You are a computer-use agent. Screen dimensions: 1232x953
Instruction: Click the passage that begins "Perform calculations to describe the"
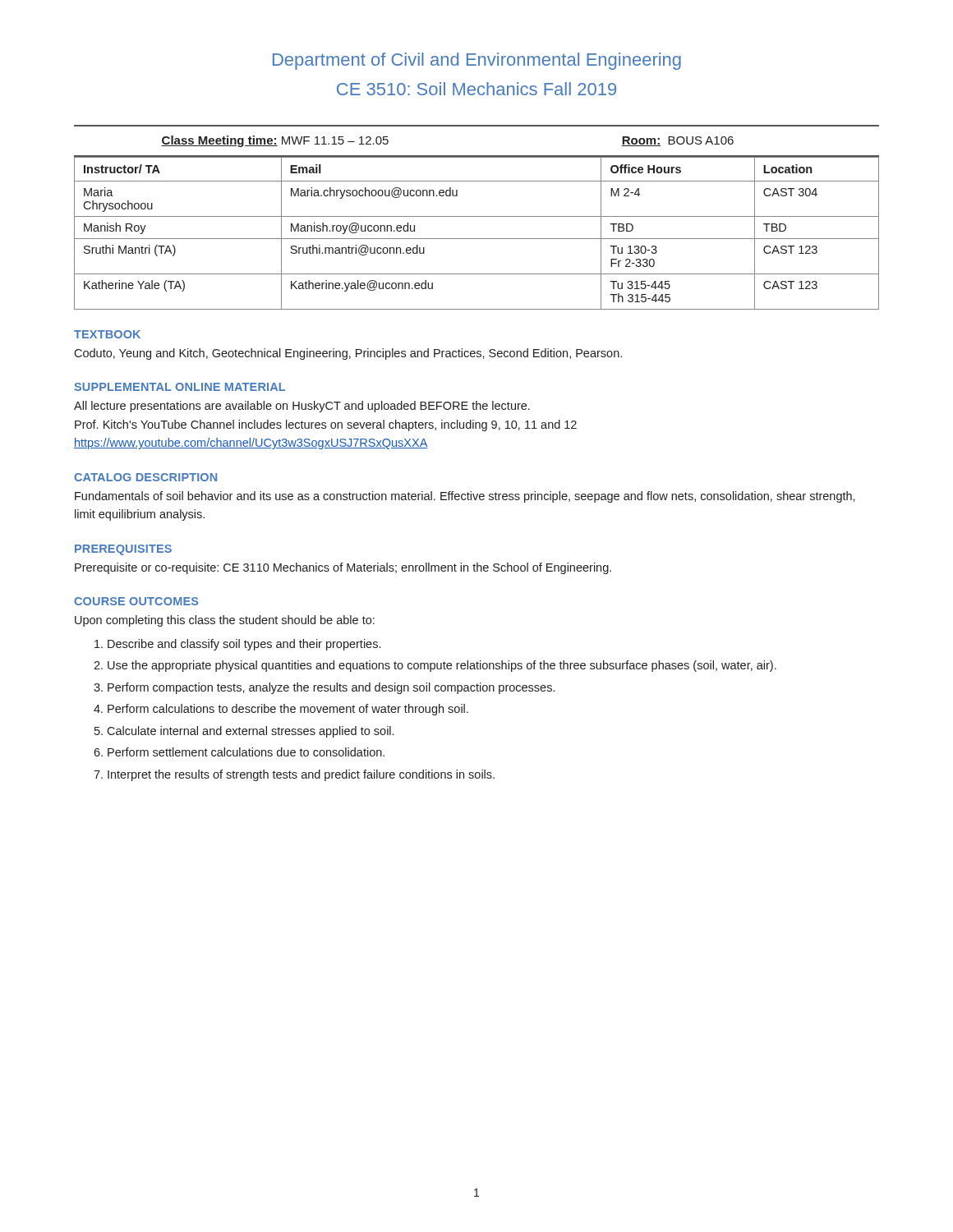click(x=288, y=709)
